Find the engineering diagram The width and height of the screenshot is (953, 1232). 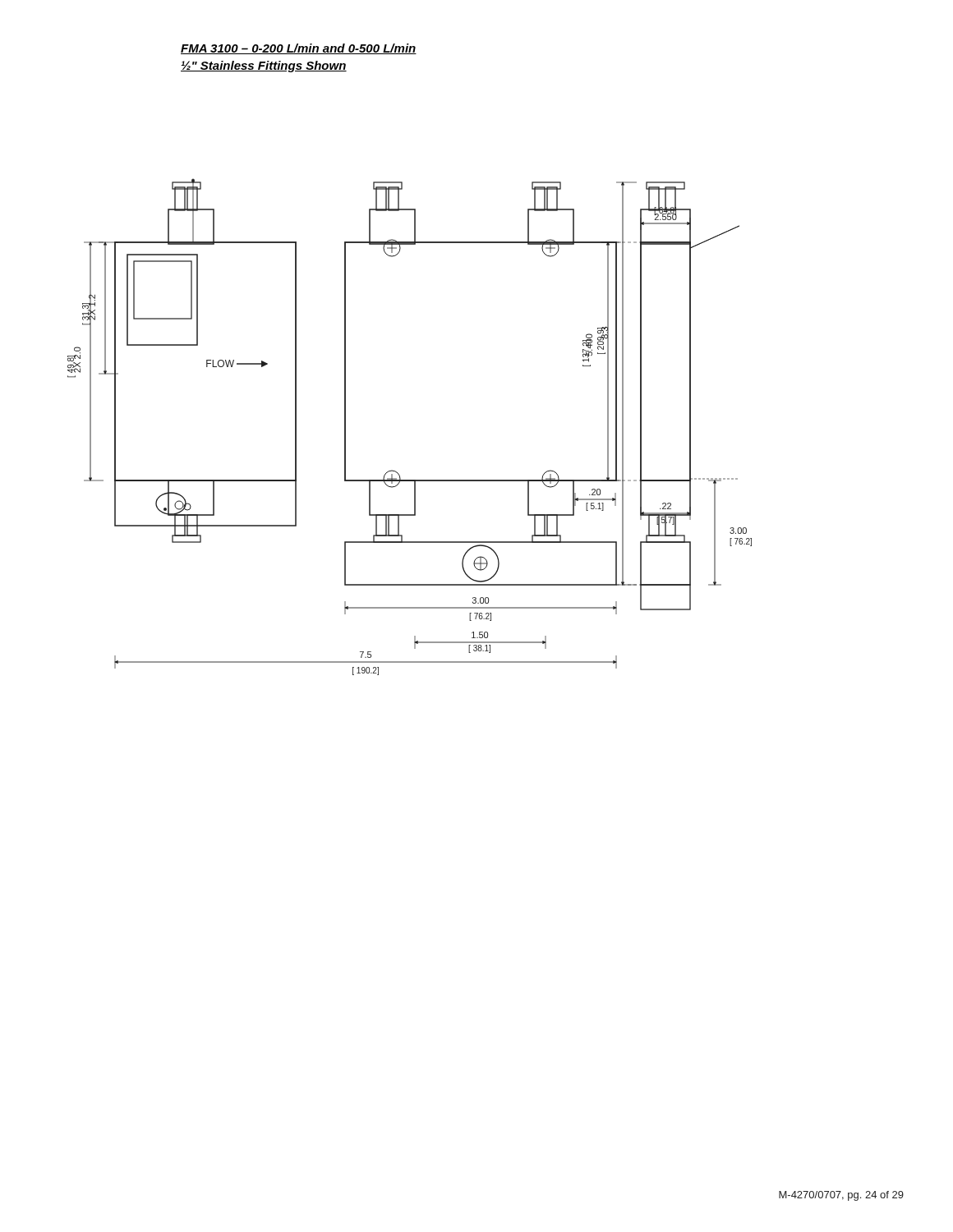(x=460, y=419)
